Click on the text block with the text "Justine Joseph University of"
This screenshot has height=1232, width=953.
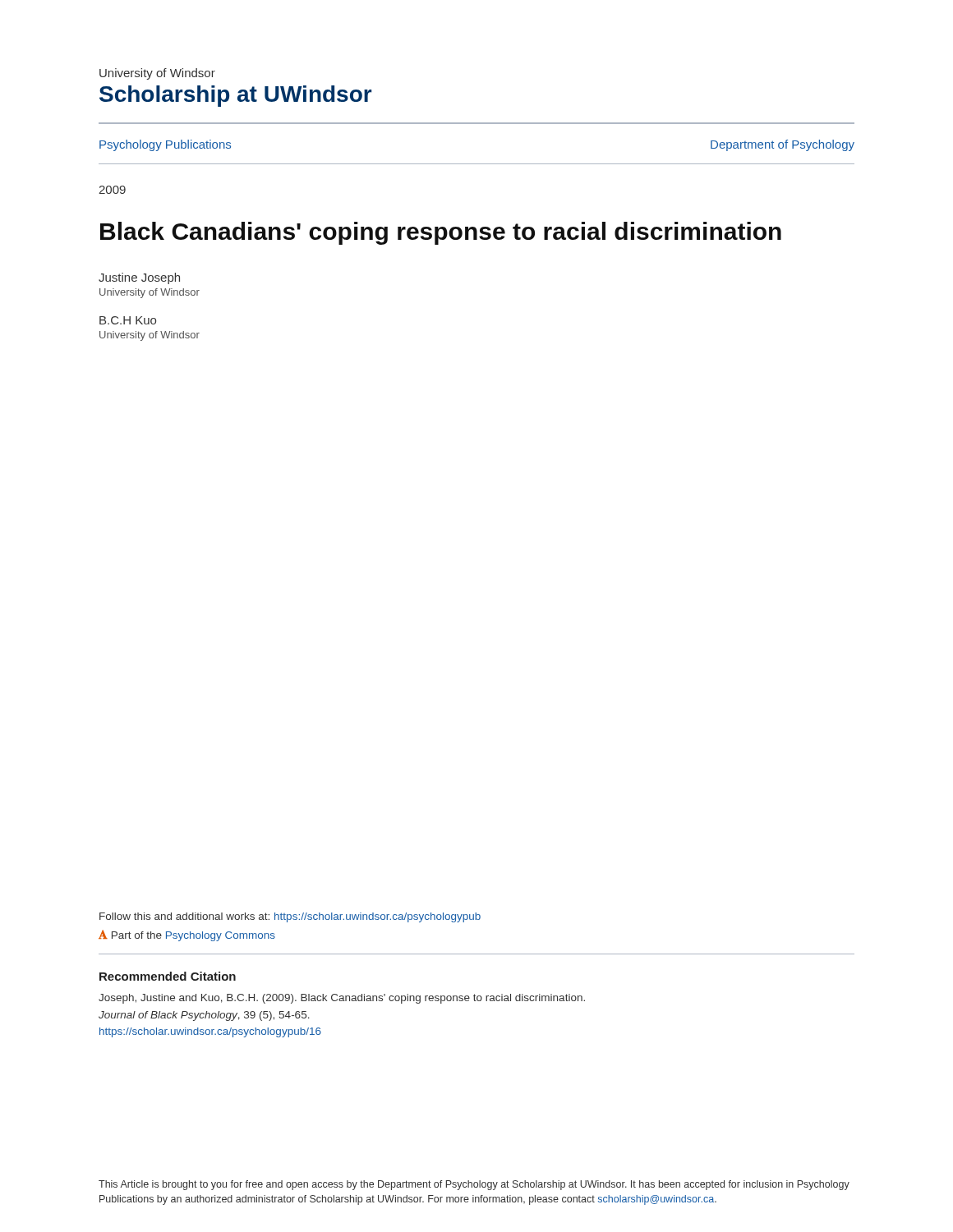pos(139,278)
